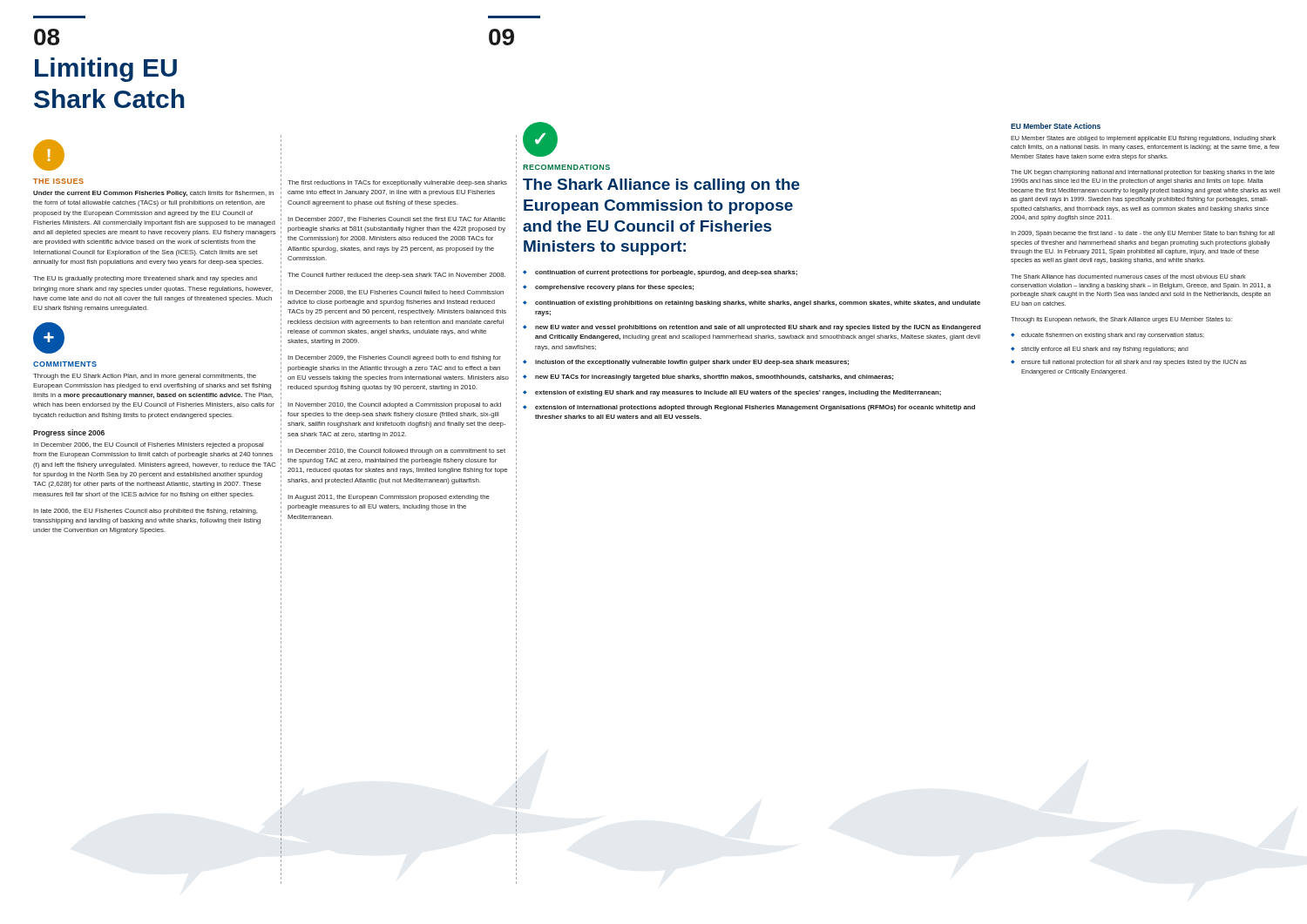The image size is (1307, 924).
Task: Select the text block starting "Under the current EU Common"
Action: coord(154,227)
